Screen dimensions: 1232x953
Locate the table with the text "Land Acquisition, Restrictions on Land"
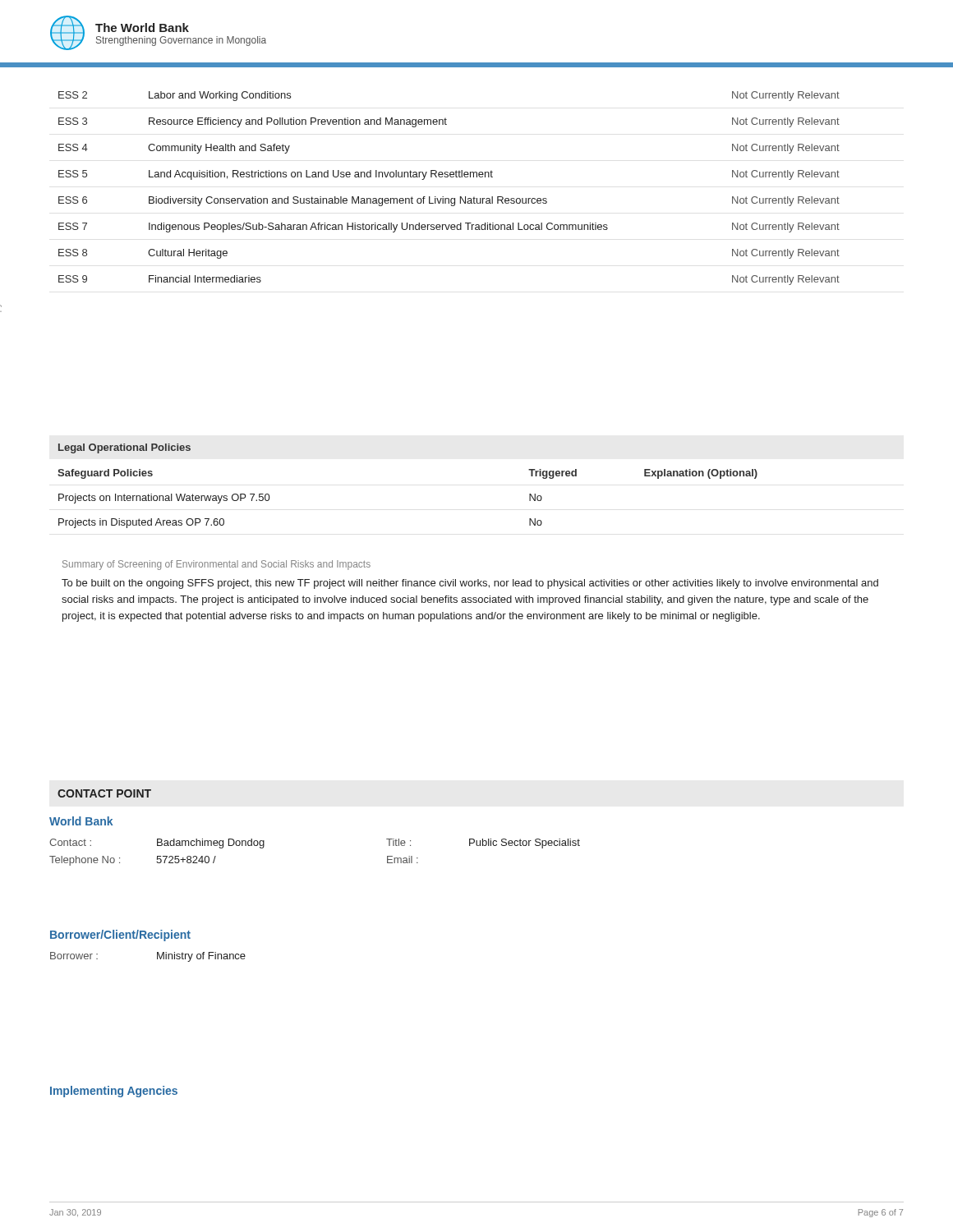476,187
